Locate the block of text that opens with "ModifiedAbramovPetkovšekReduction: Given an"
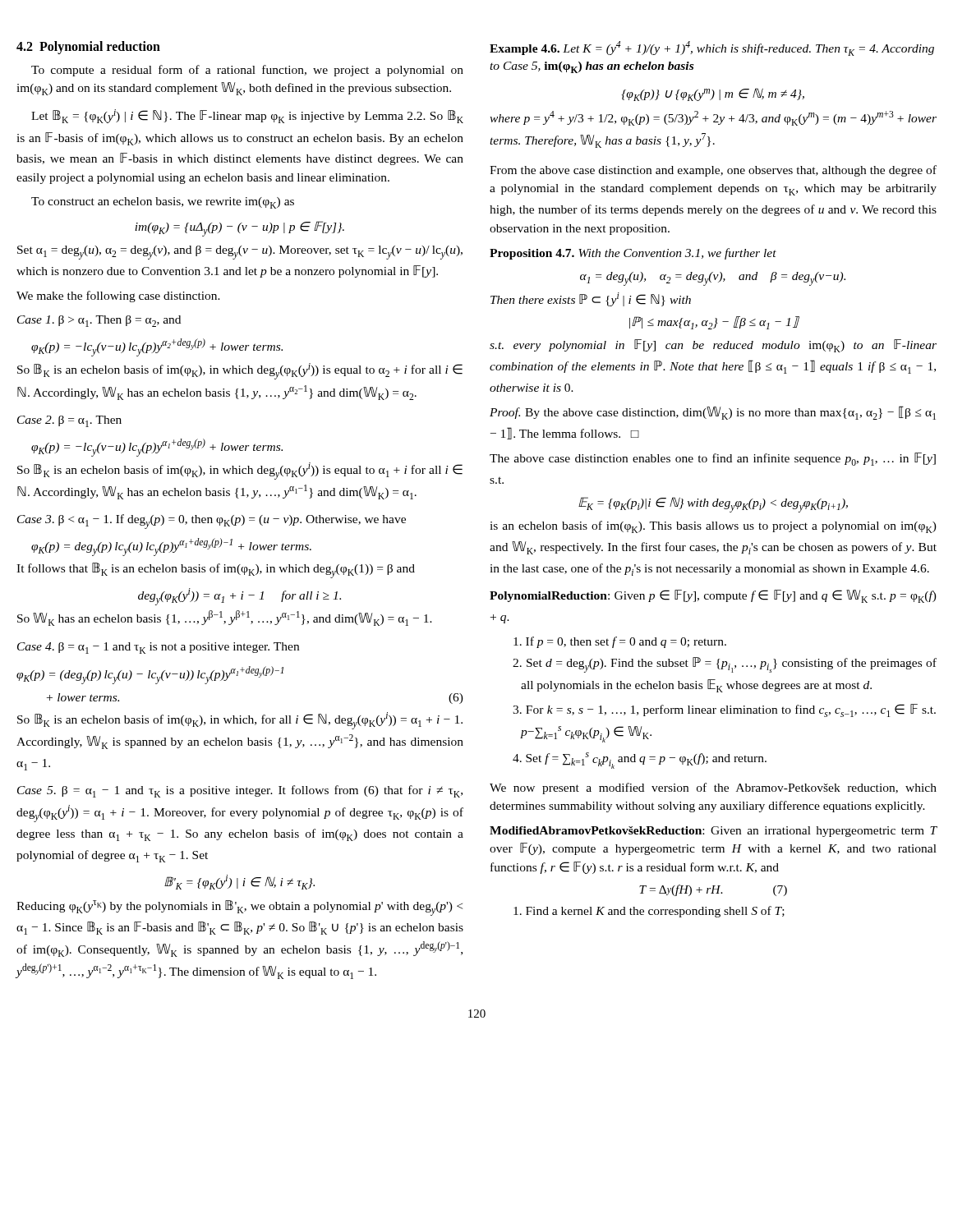 713,849
